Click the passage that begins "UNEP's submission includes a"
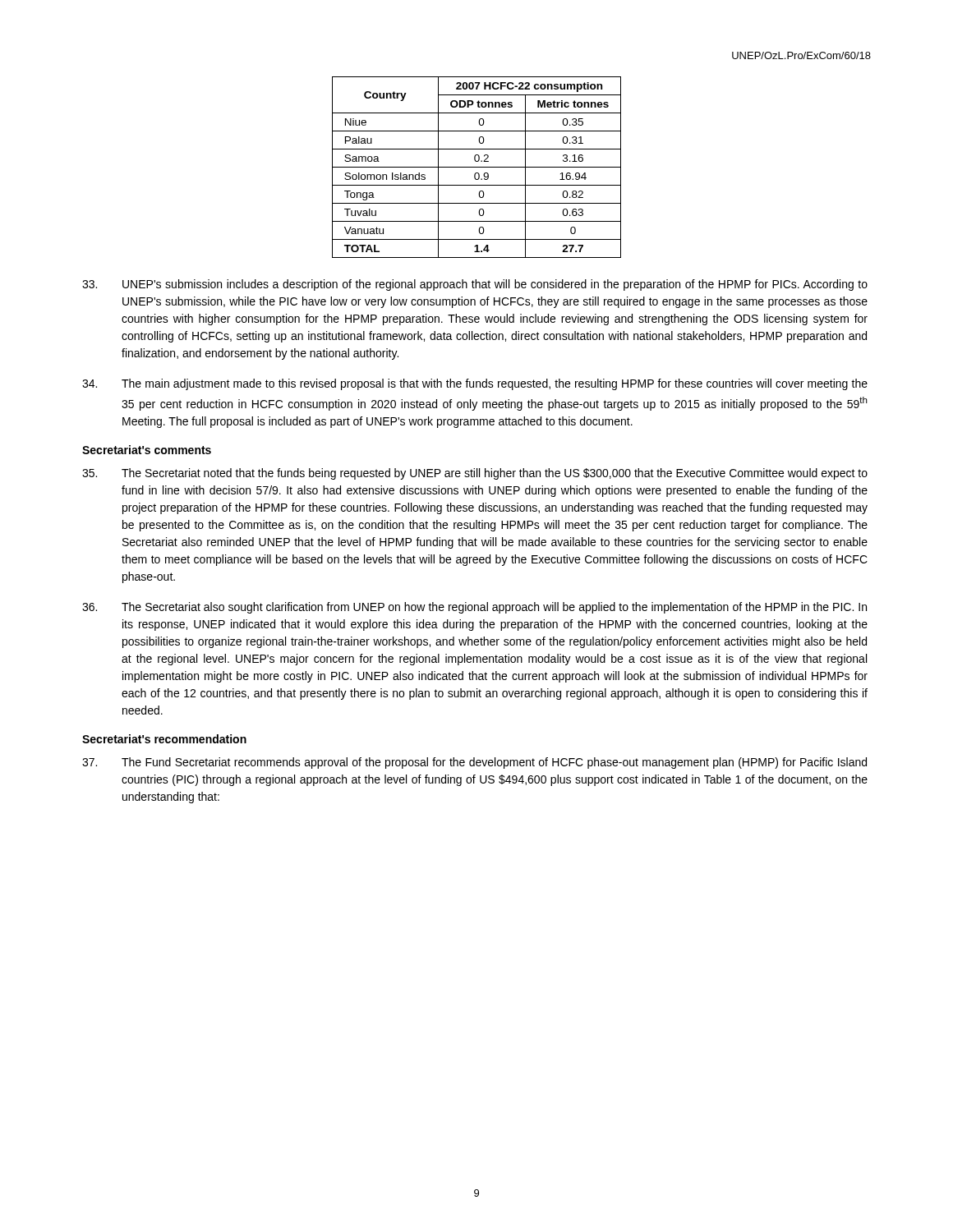The height and width of the screenshot is (1232, 953). coord(475,319)
